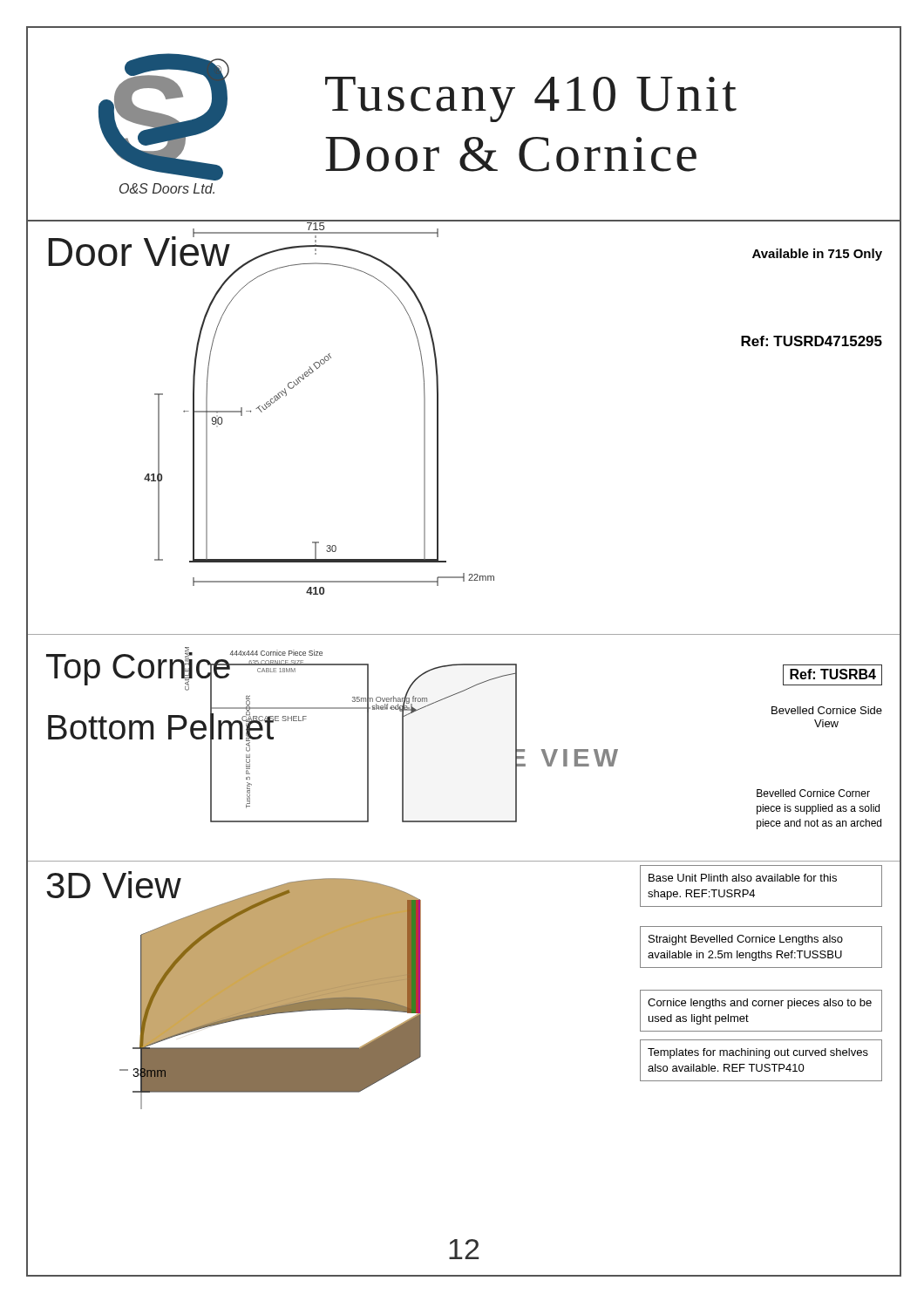Navigate to the text block starting "Bevelled Cornice SideView"
Screen dimensions: 1308x924
(x=826, y=717)
